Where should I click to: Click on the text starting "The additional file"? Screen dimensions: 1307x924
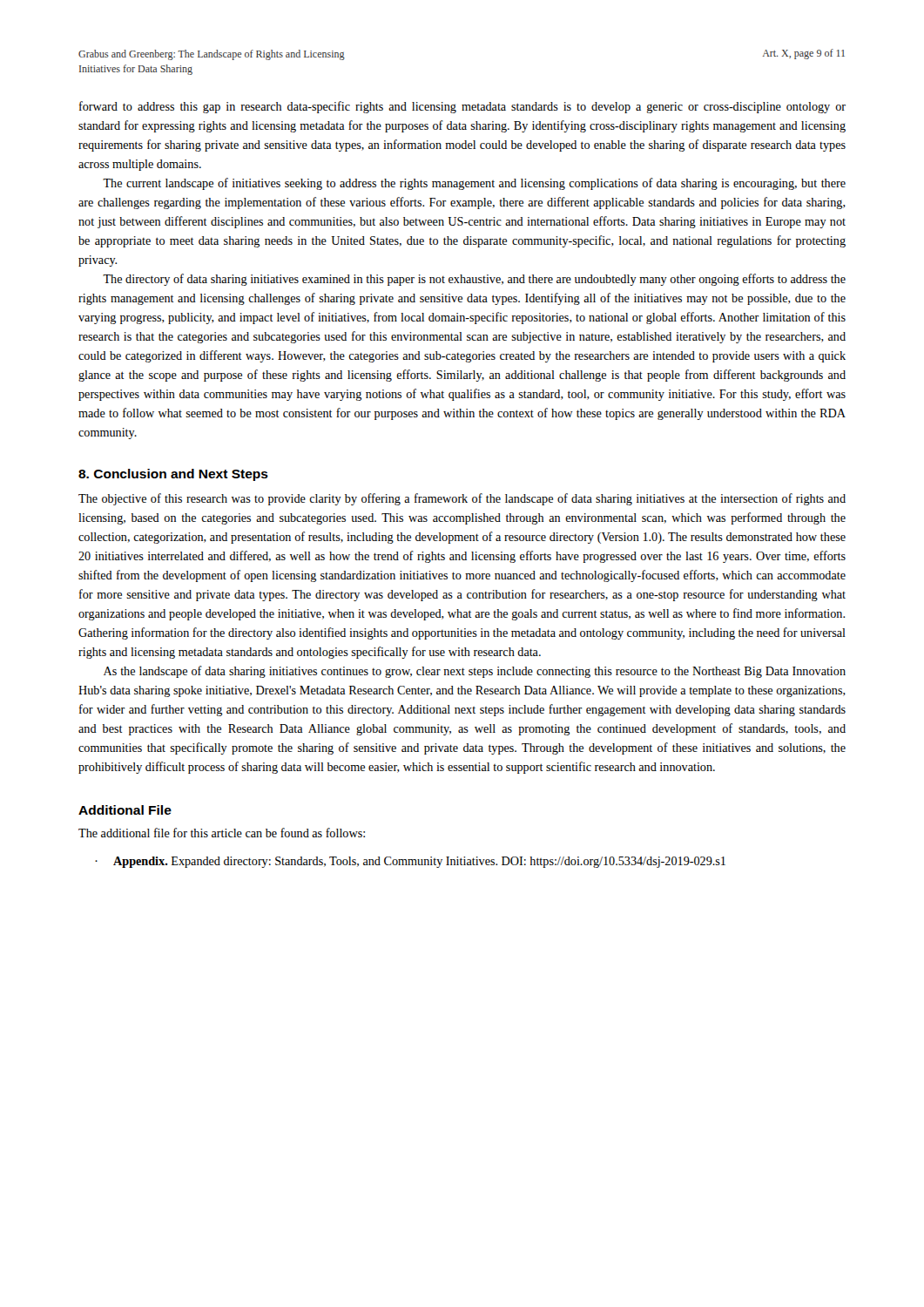pyautogui.click(x=222, y=833)
